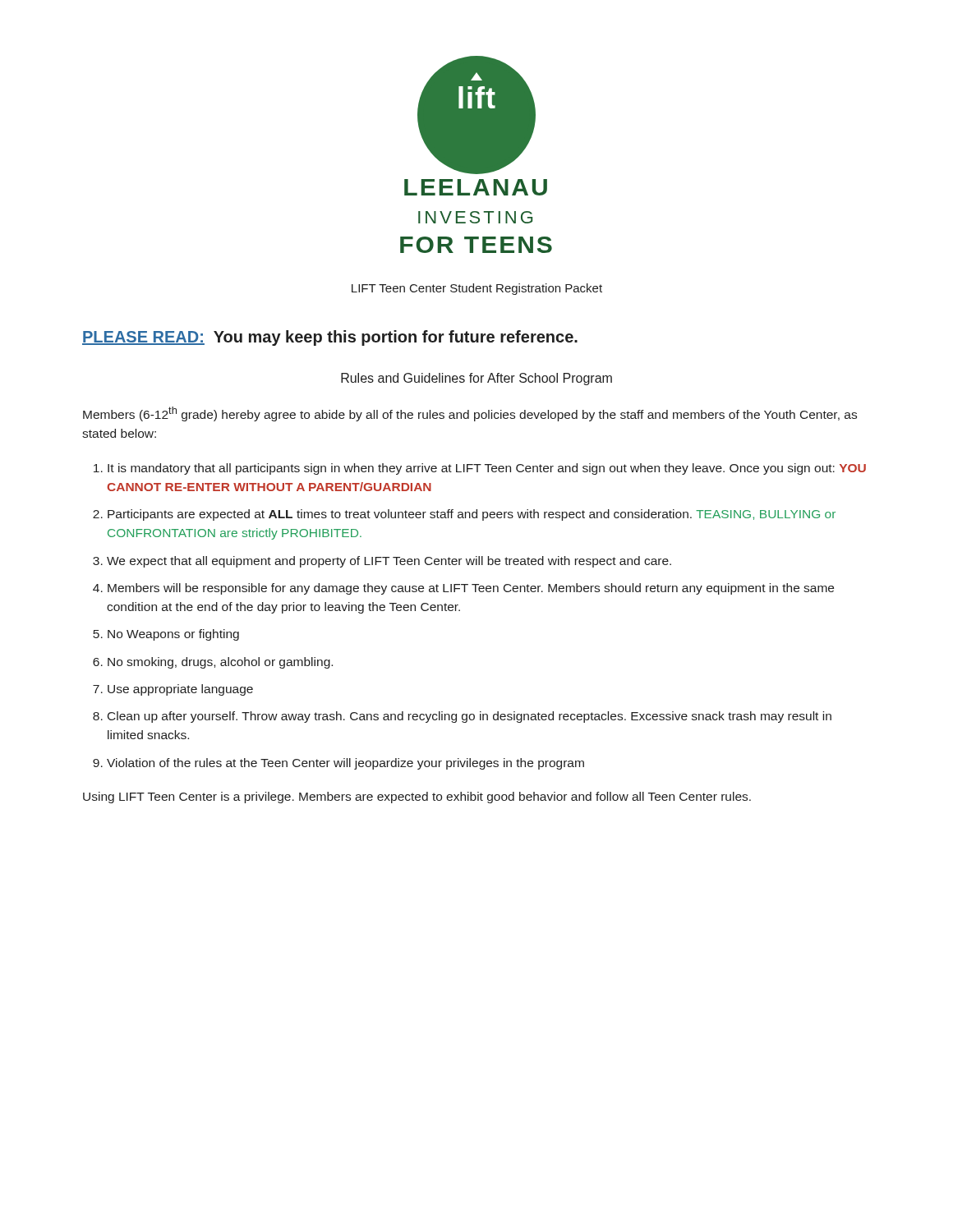Select the logo
Viewport: 953px width, 1232px height.
coord(476,158)
